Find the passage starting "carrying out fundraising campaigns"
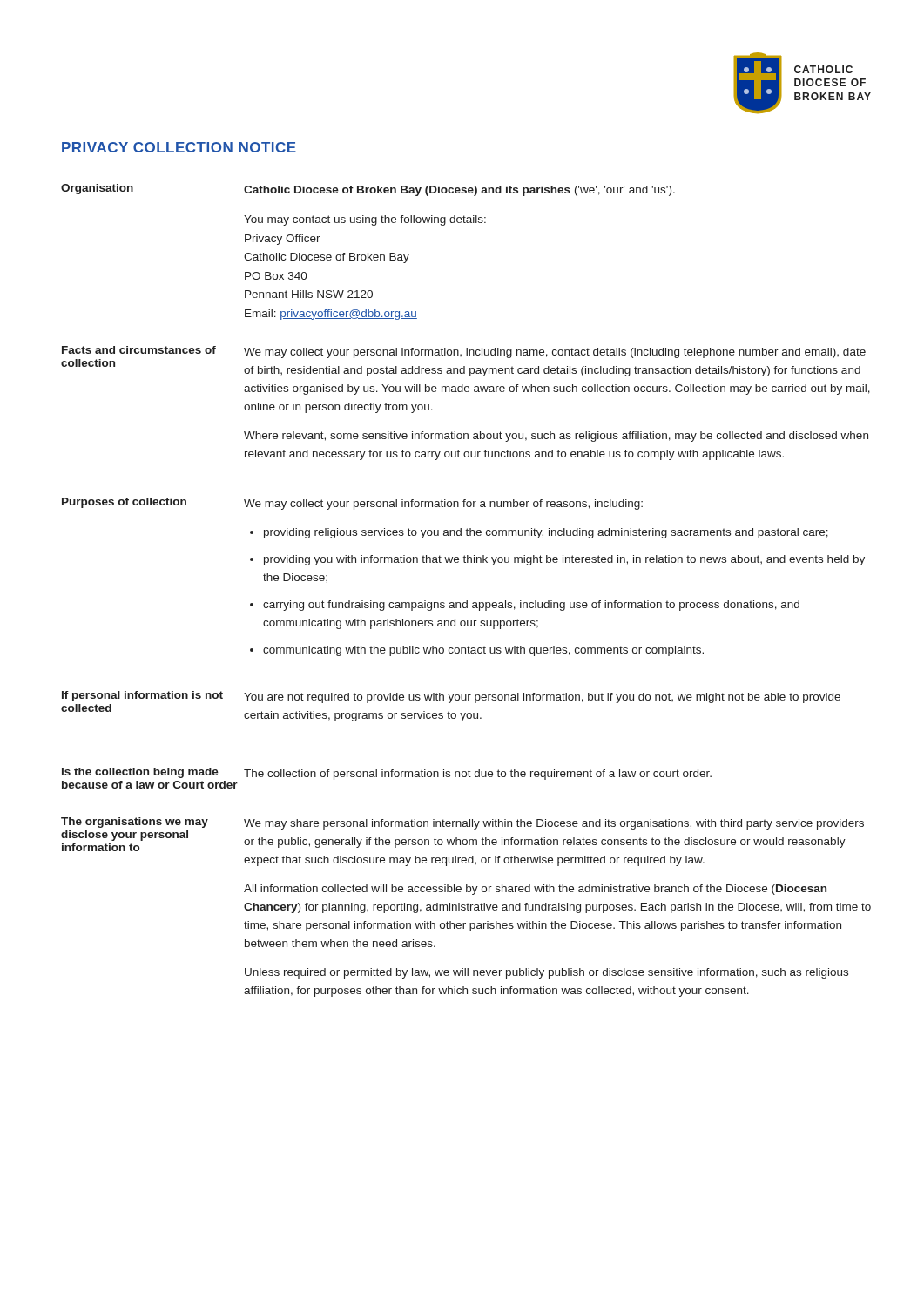The height and width of the screenshot is (1307, 924). tap(532, 613)
